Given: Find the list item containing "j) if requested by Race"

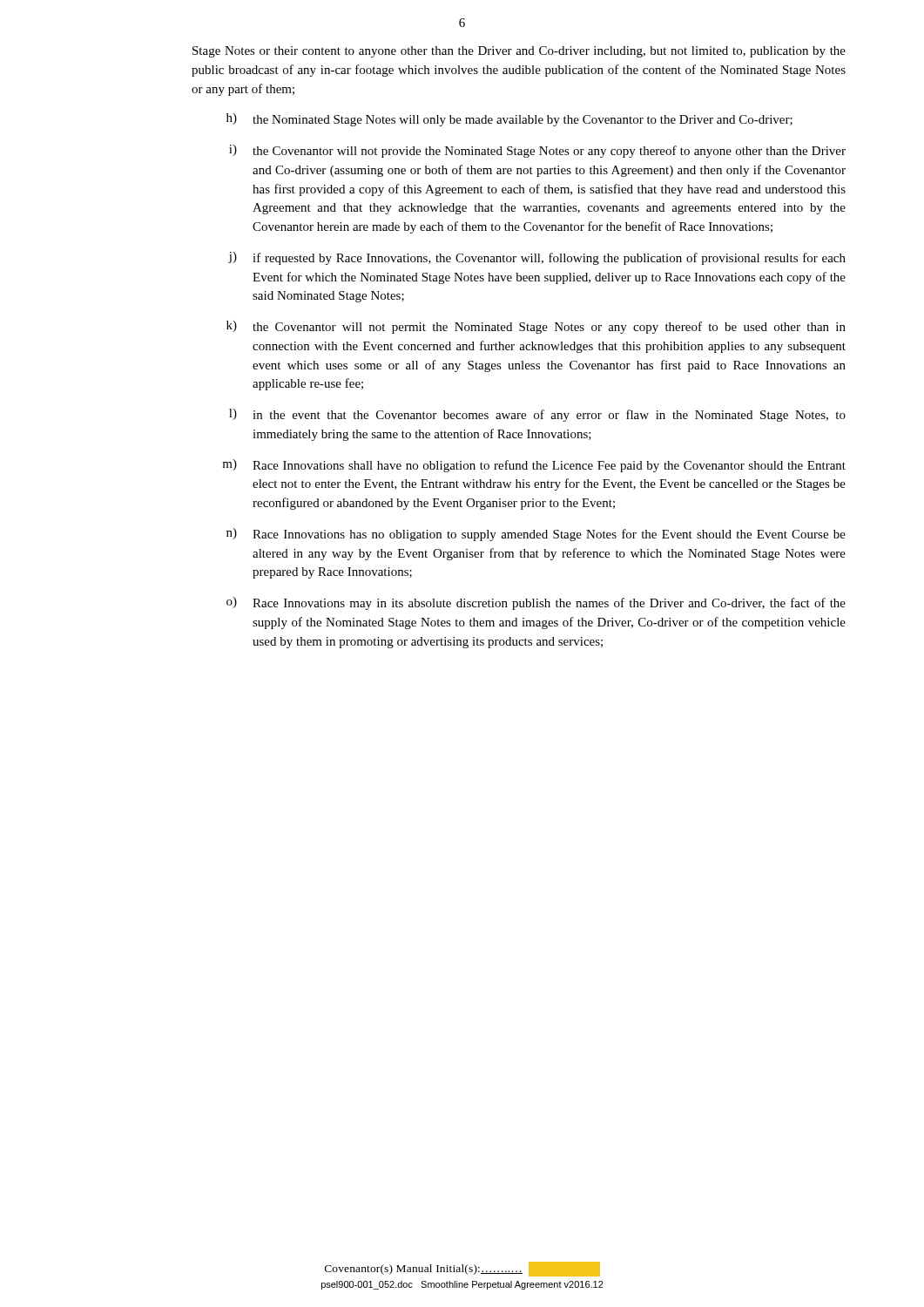Looking at the screenshot, I should [519, 277].
